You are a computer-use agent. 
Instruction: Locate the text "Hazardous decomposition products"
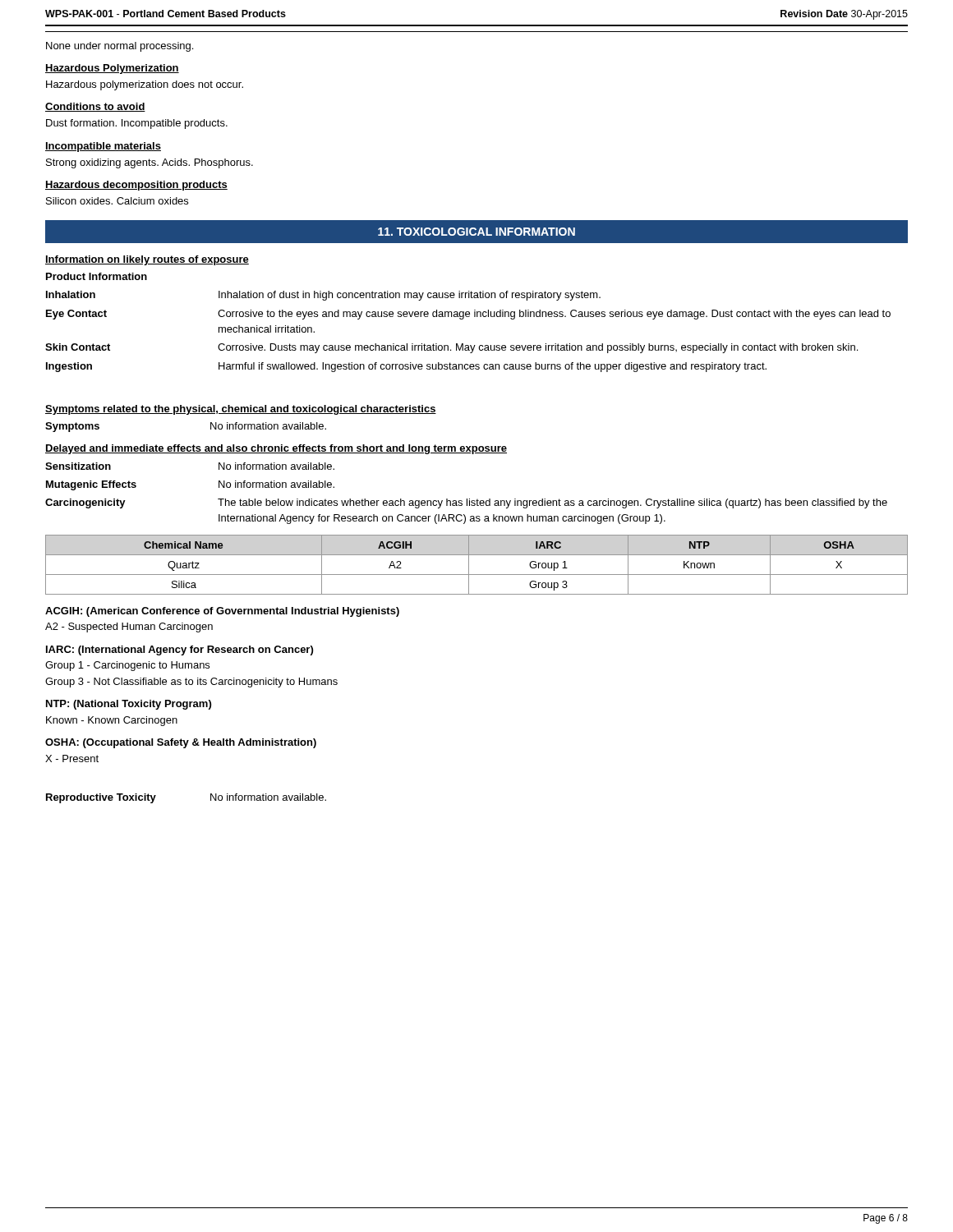(x=136, y=184)
